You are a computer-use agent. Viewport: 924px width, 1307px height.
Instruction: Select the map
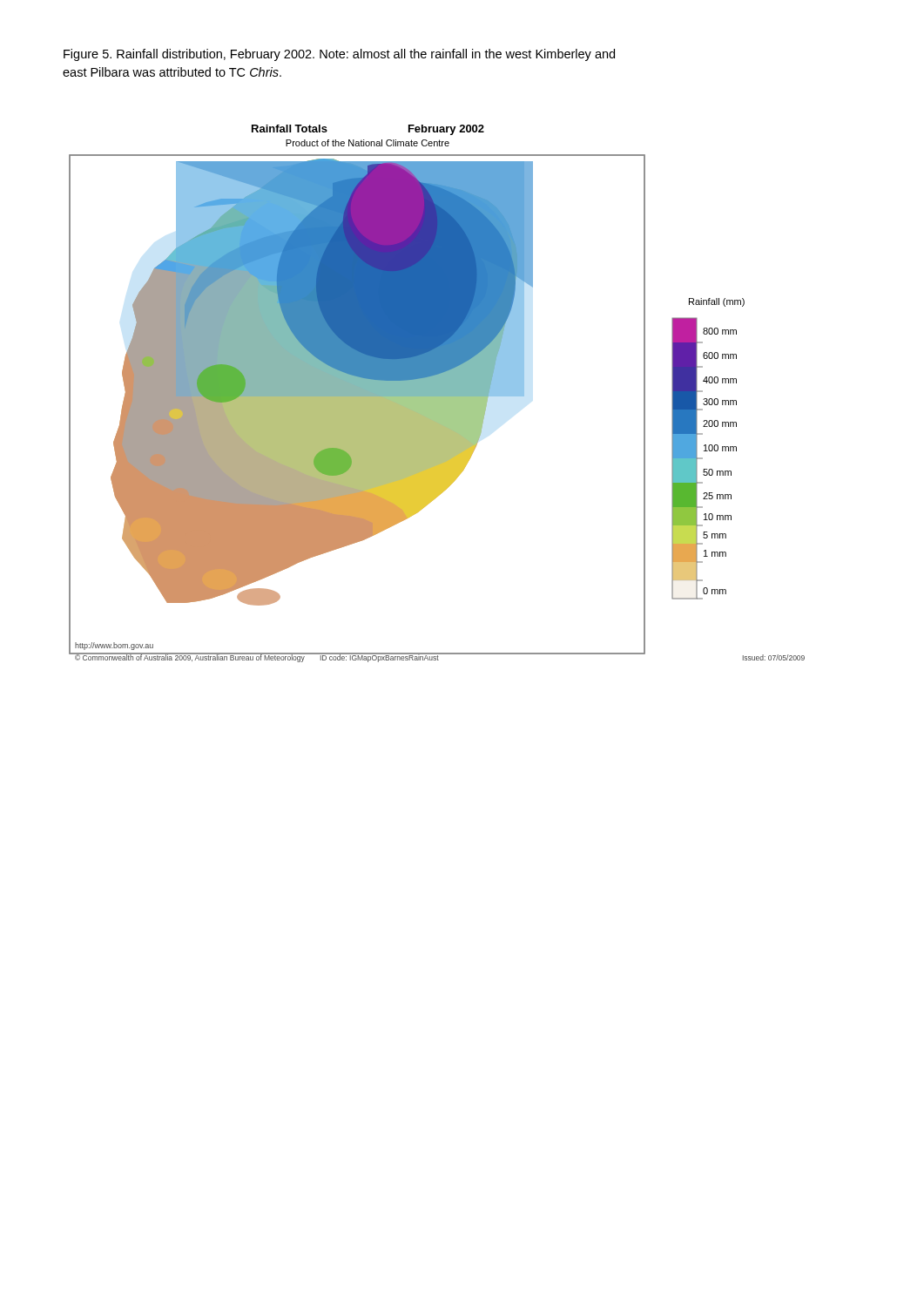pos(463,396)
